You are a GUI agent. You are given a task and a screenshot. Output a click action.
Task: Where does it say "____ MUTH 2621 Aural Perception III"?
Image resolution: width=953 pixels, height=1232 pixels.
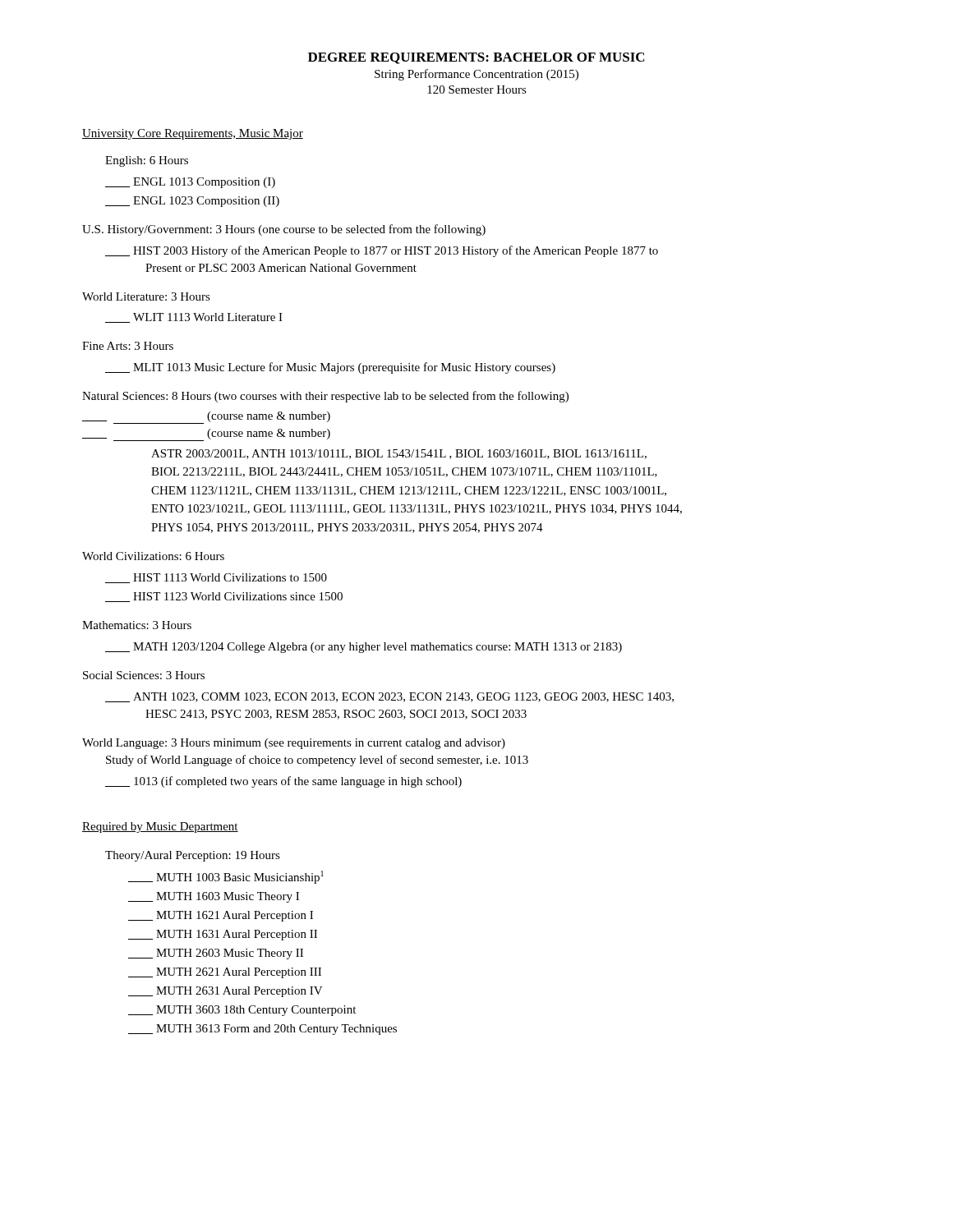pos(225,972)
